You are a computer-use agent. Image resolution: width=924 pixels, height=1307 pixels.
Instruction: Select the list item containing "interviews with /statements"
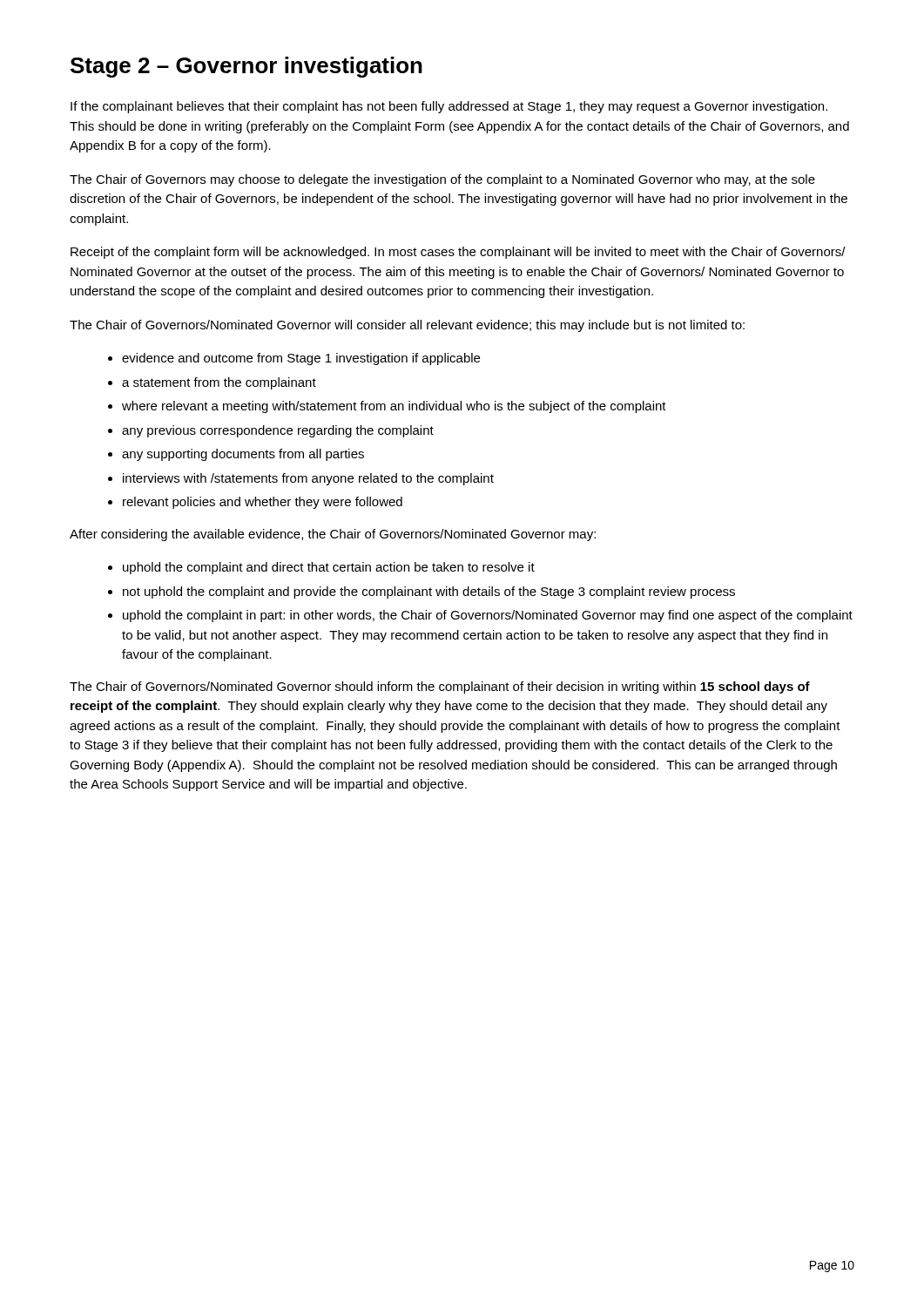click(x=308, y=478)
